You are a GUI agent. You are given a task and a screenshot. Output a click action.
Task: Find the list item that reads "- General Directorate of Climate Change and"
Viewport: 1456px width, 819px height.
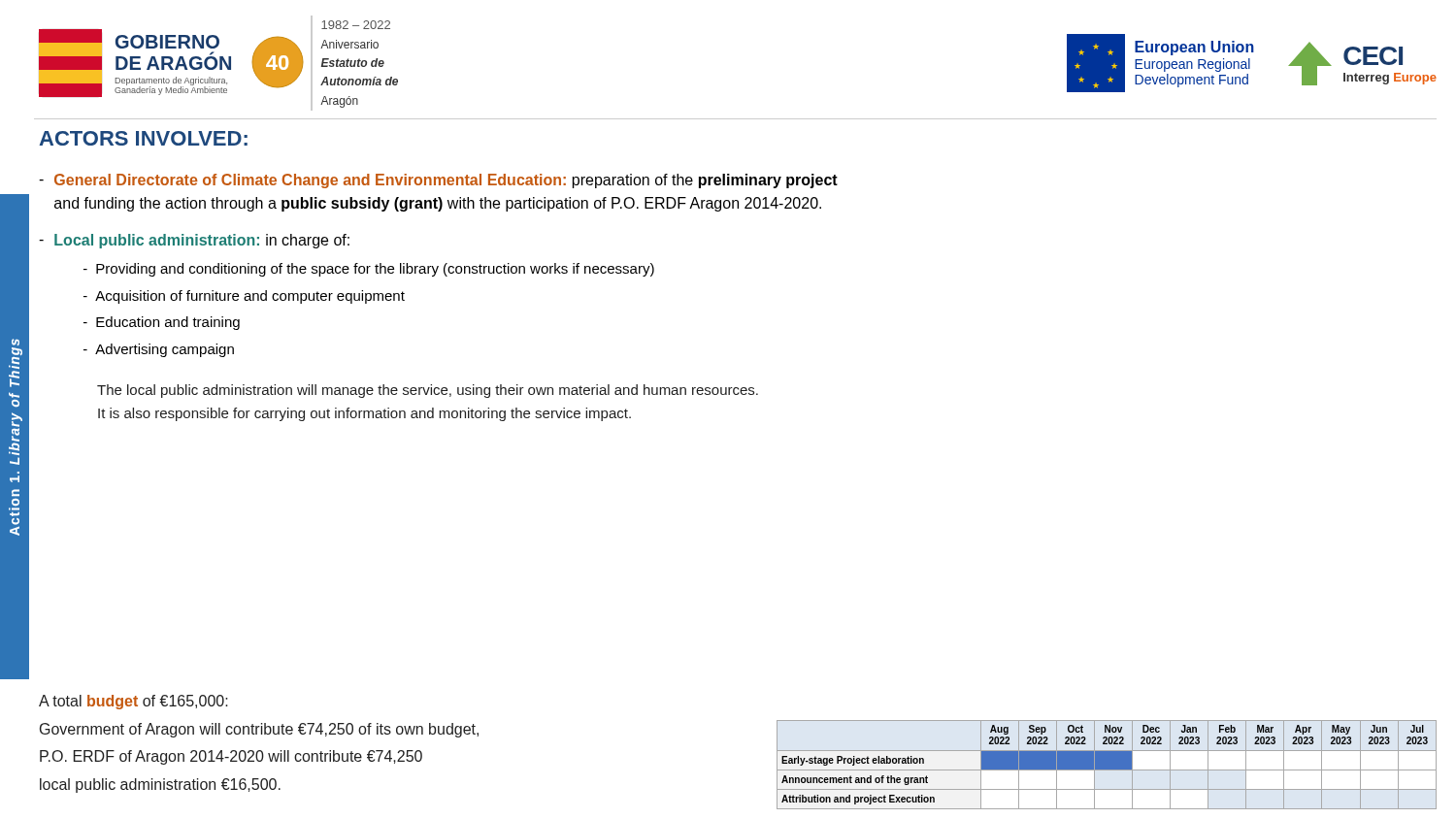click(x=438, y=192)
